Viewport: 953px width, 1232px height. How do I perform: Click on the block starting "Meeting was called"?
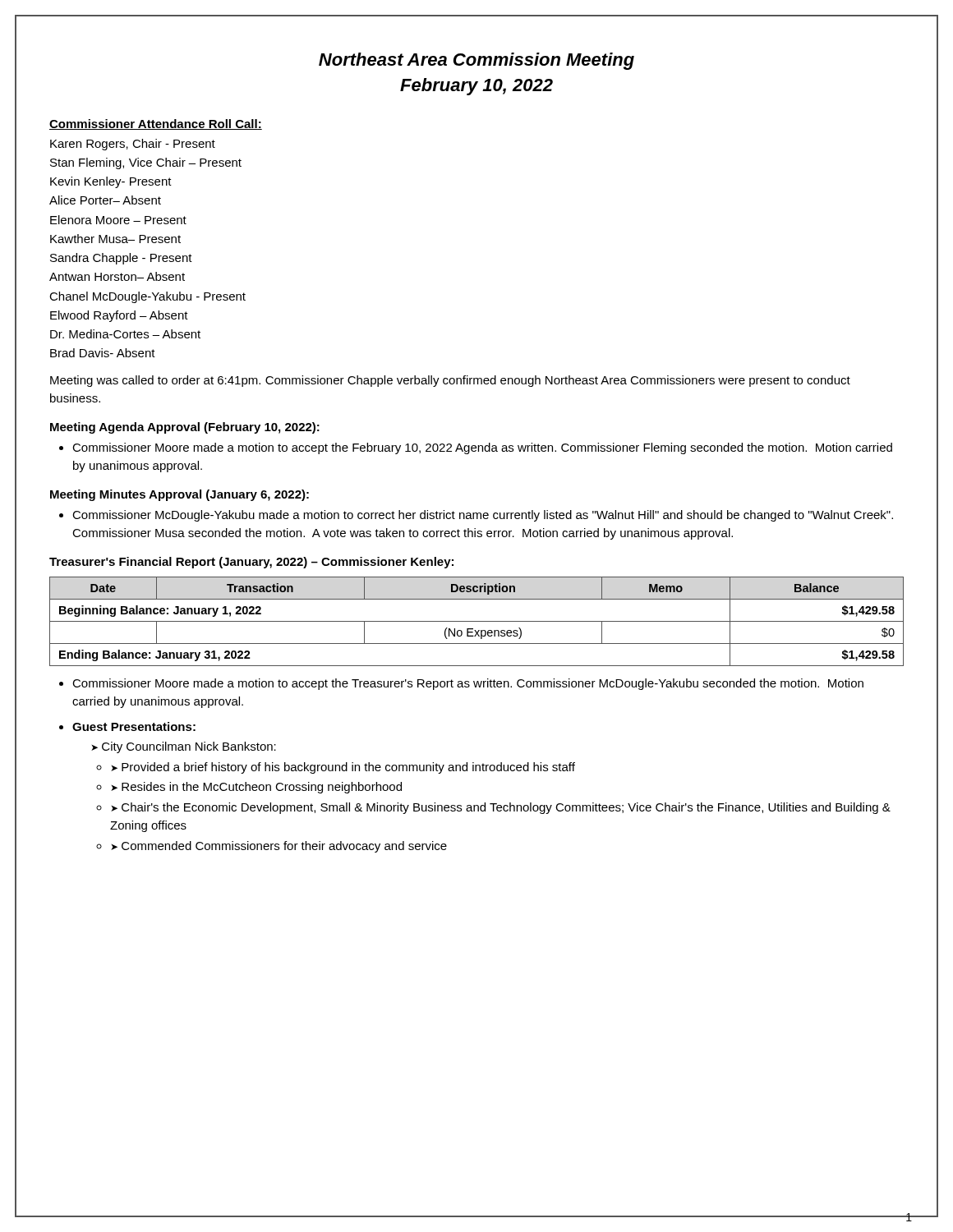450,389
